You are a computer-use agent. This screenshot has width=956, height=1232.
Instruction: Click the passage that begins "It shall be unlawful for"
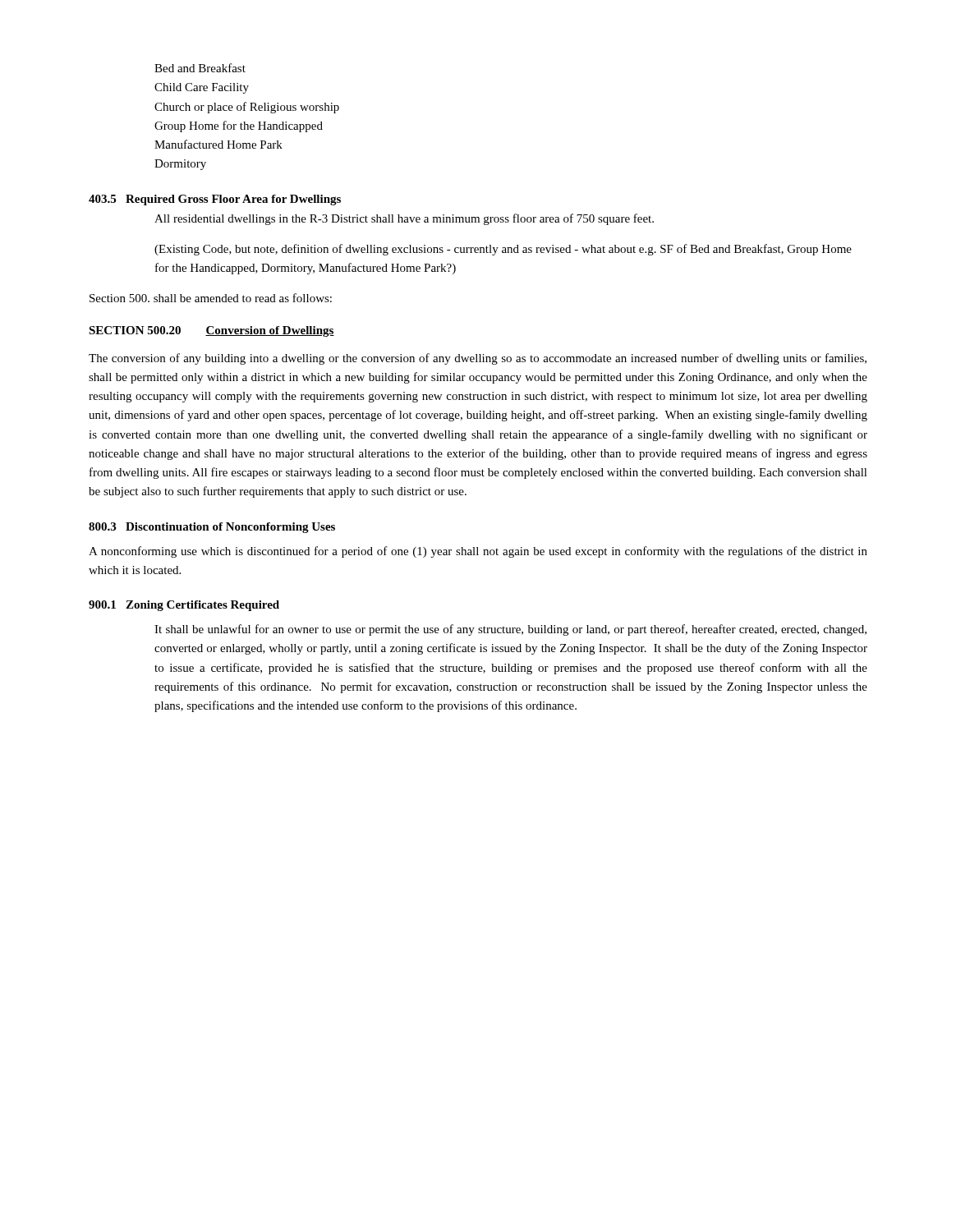[511, 667]
